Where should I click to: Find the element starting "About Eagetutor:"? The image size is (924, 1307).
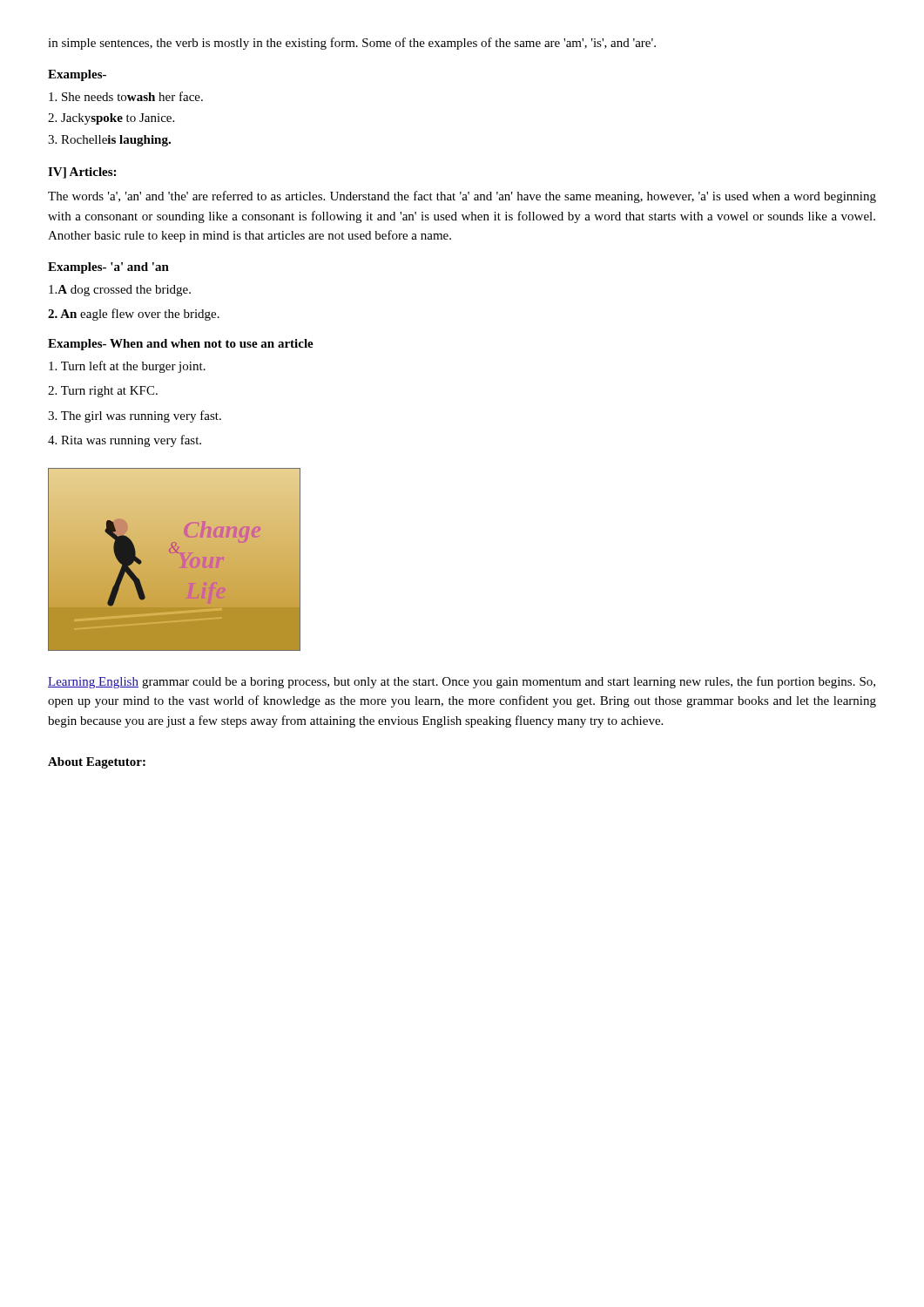97,762
